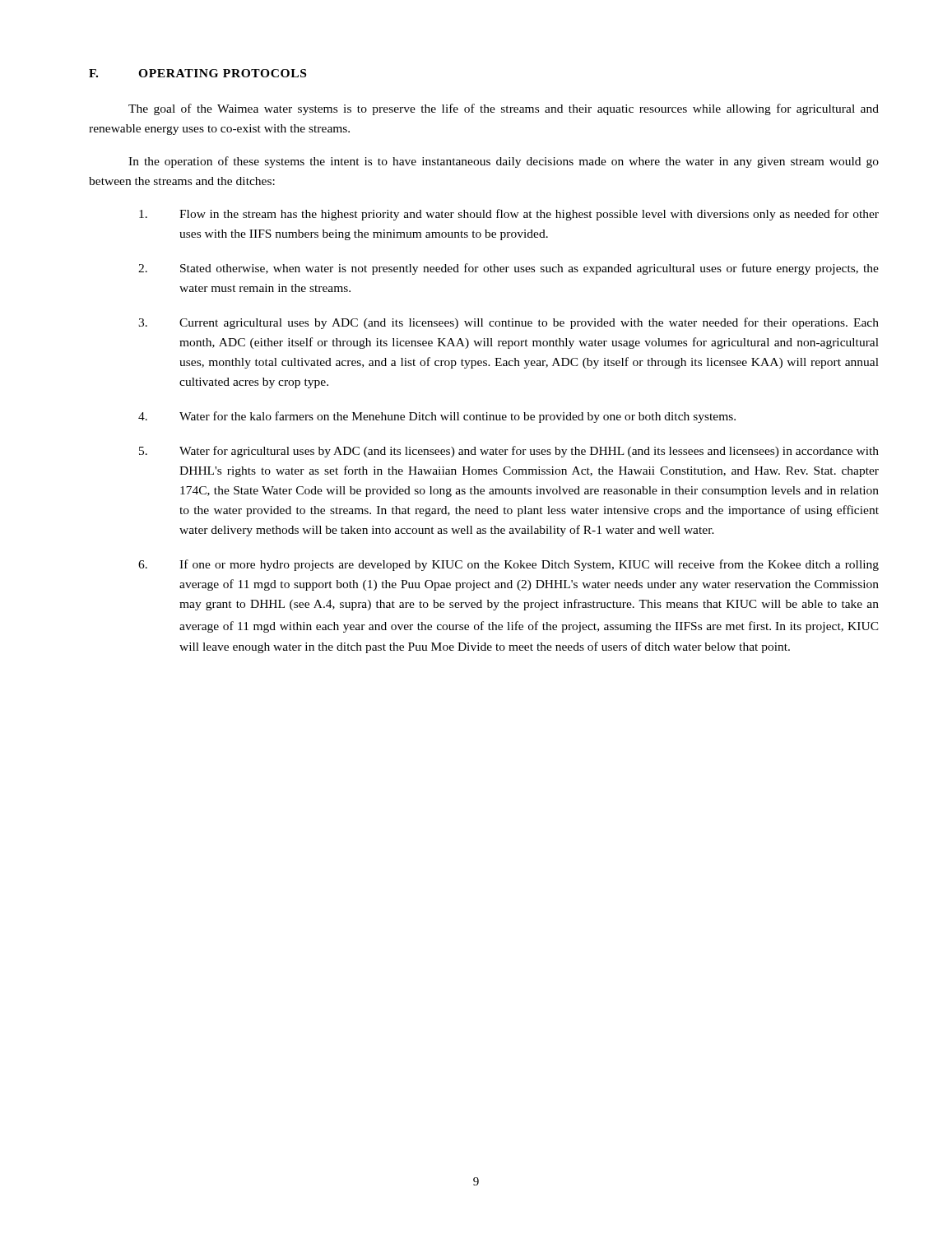Point to the element starting "3. Current agricultural uses"

pyautogui.click(x=509, y=352)
